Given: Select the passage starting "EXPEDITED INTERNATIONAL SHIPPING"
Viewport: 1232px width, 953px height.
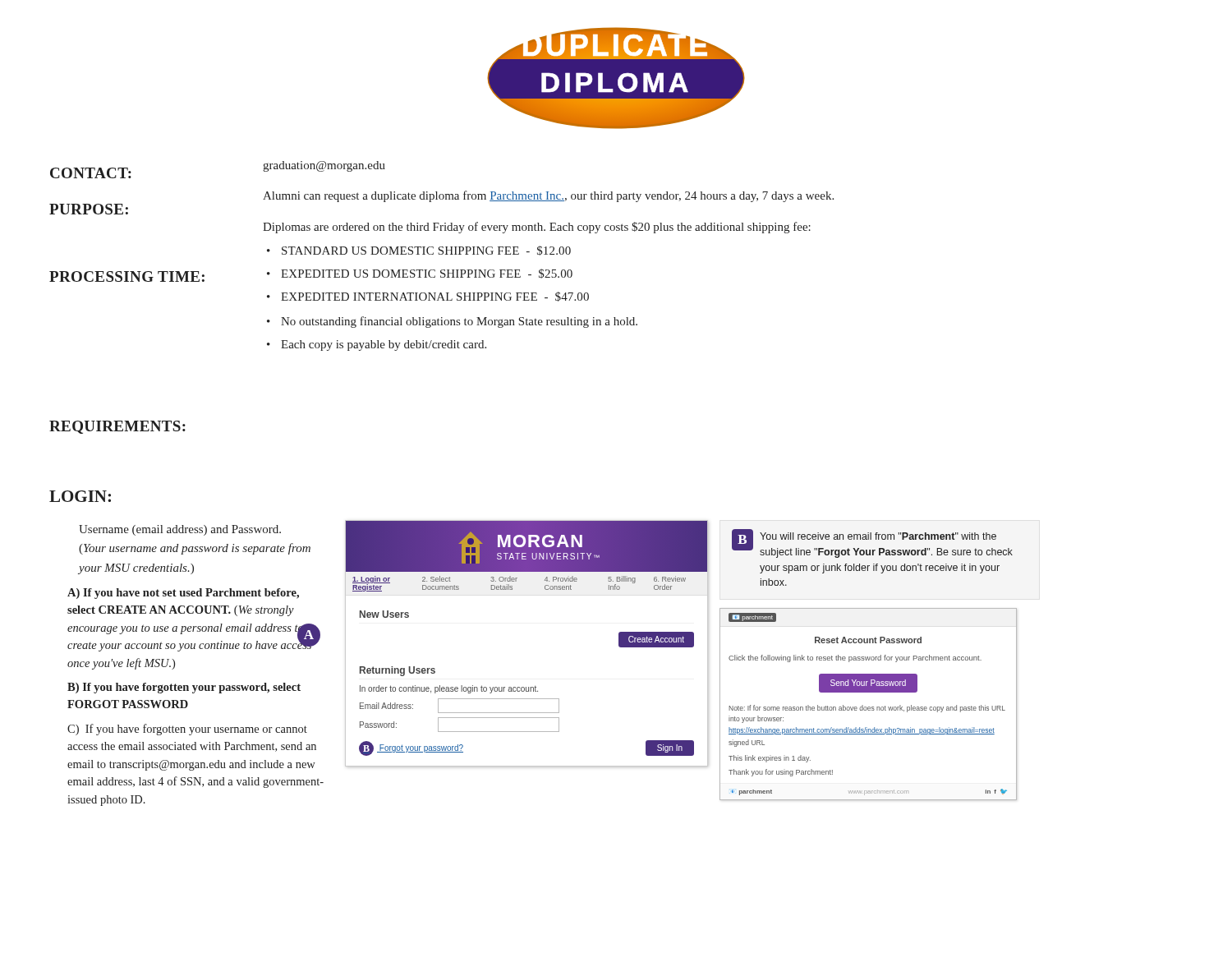Looking at the screenshot, I should coord(435,297).
